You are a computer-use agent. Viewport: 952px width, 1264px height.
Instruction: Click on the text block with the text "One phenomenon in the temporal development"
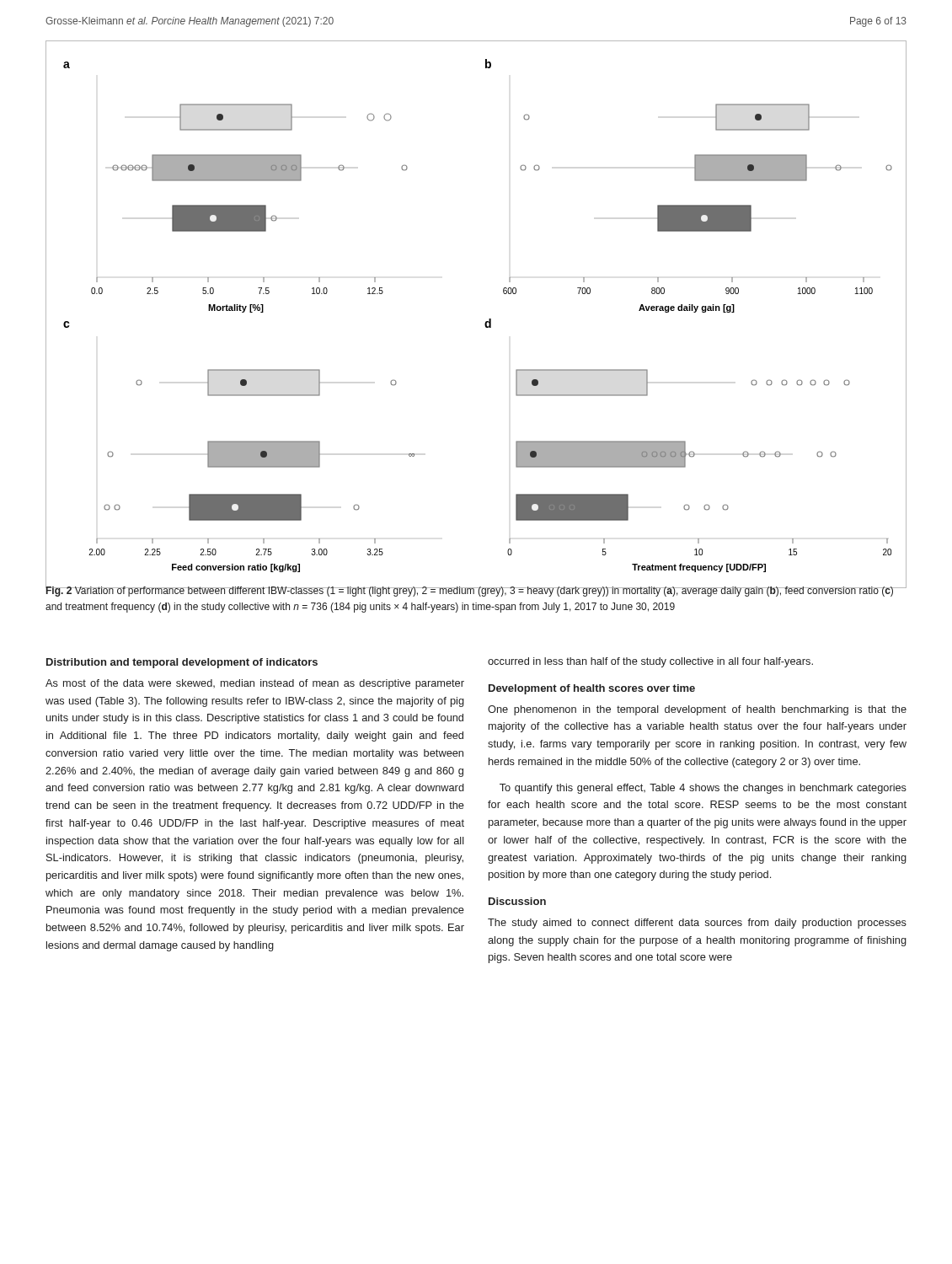coord(697,735)
